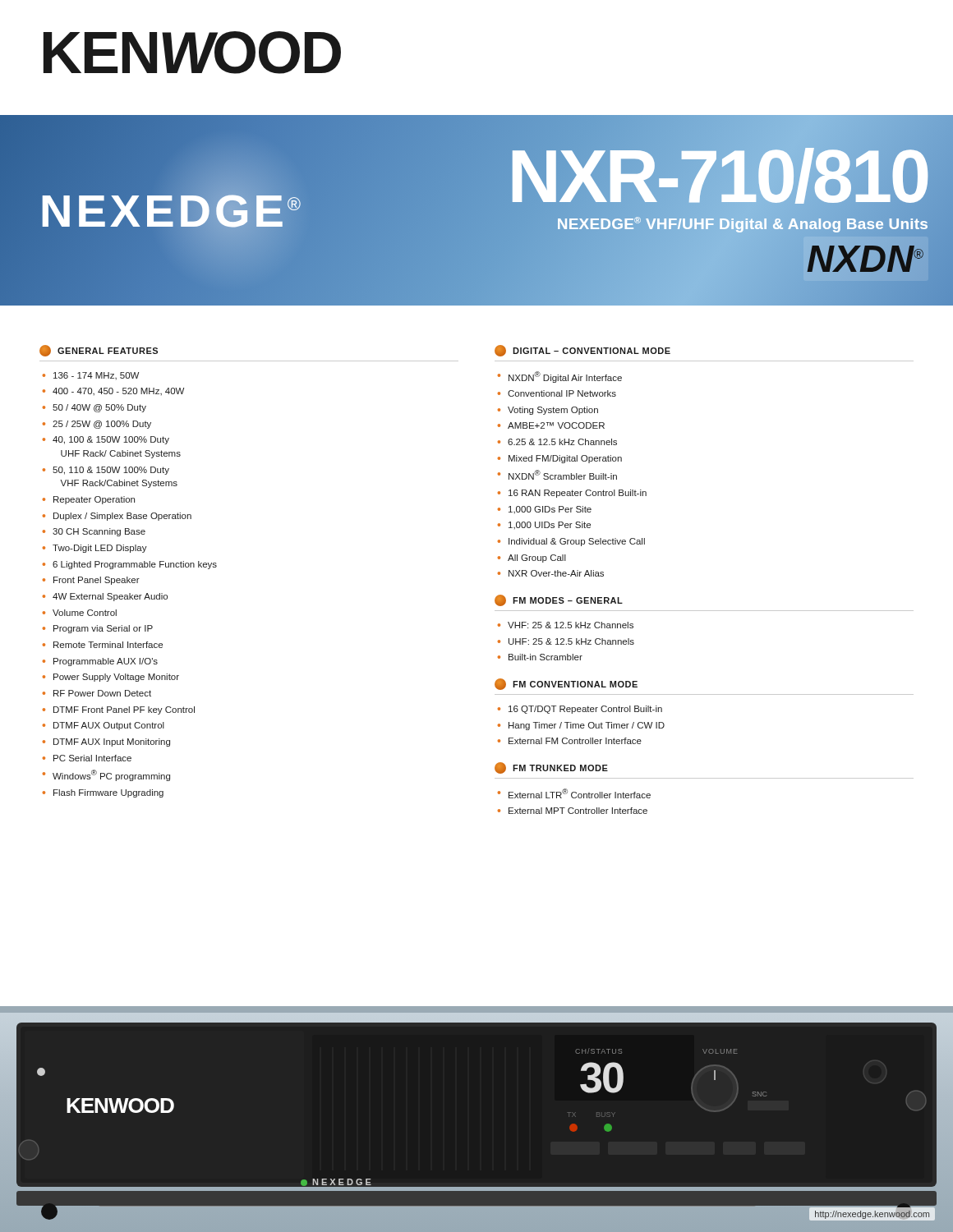This screenshot has width=953, height=1232.
Task: Find "•External MPT Controller Interface" on this page
Action: coord(572,811)
